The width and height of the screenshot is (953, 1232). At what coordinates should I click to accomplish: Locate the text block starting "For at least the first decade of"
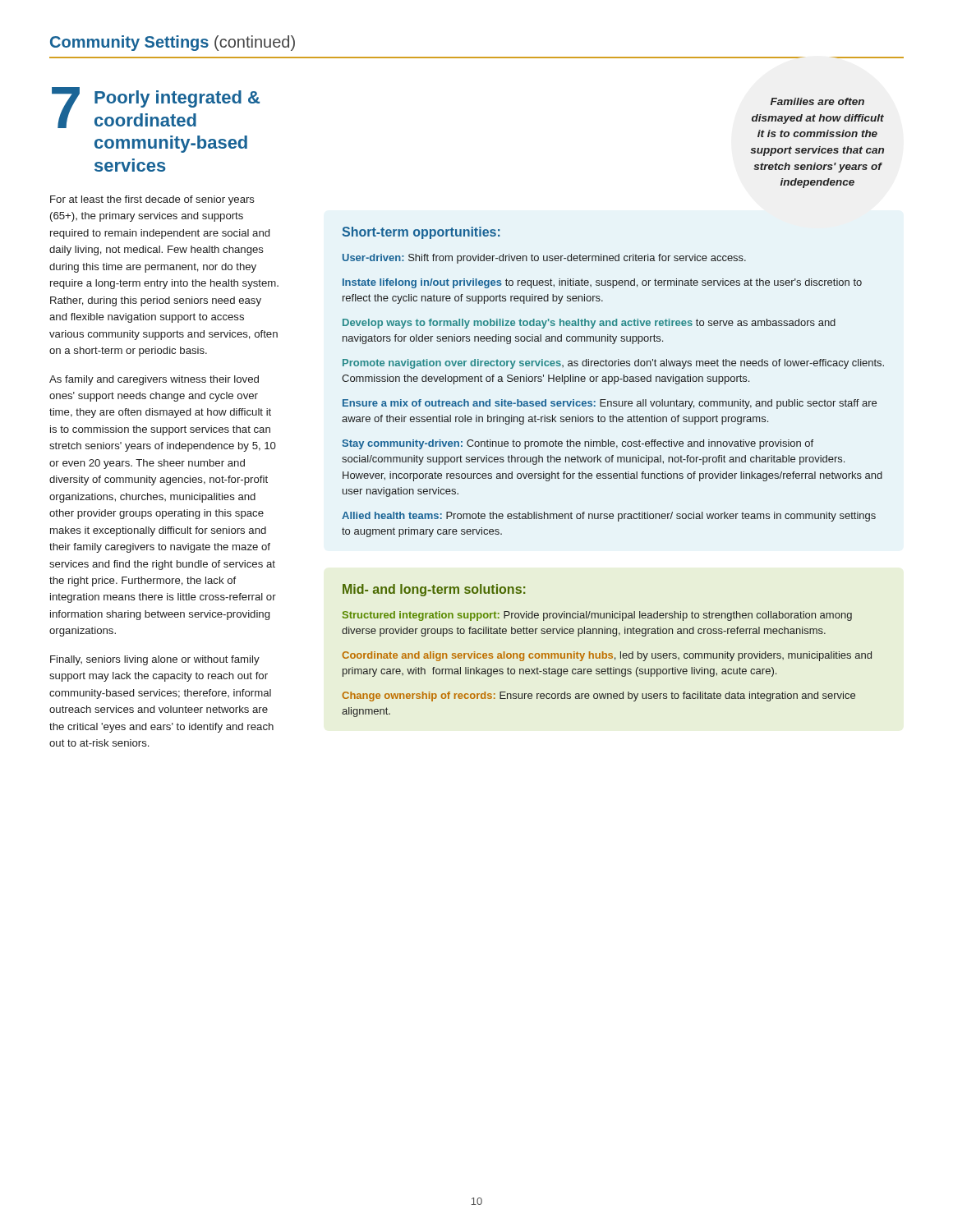click(x=165, y=472)
